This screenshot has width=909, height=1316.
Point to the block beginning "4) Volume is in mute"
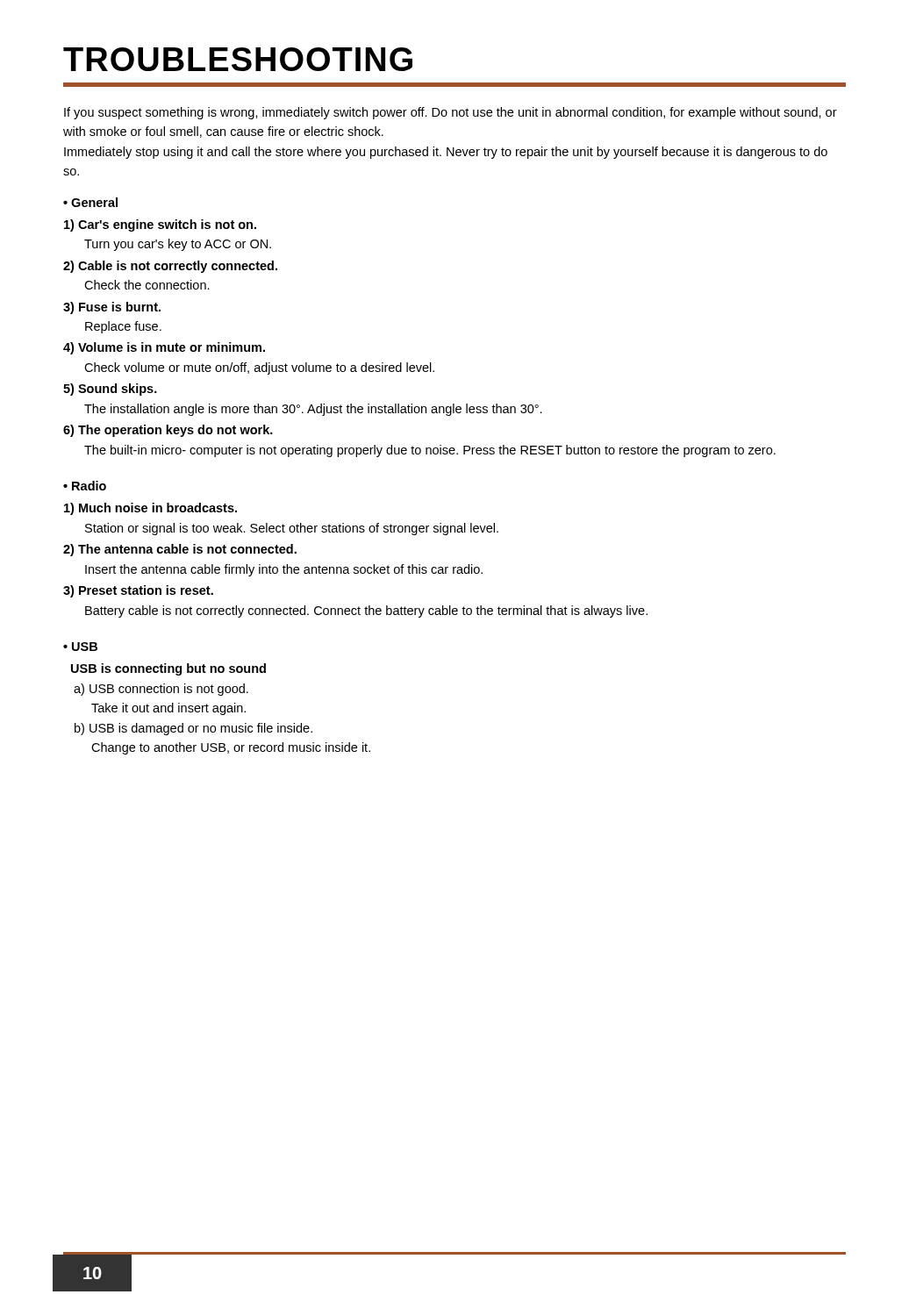coord(164,348)
